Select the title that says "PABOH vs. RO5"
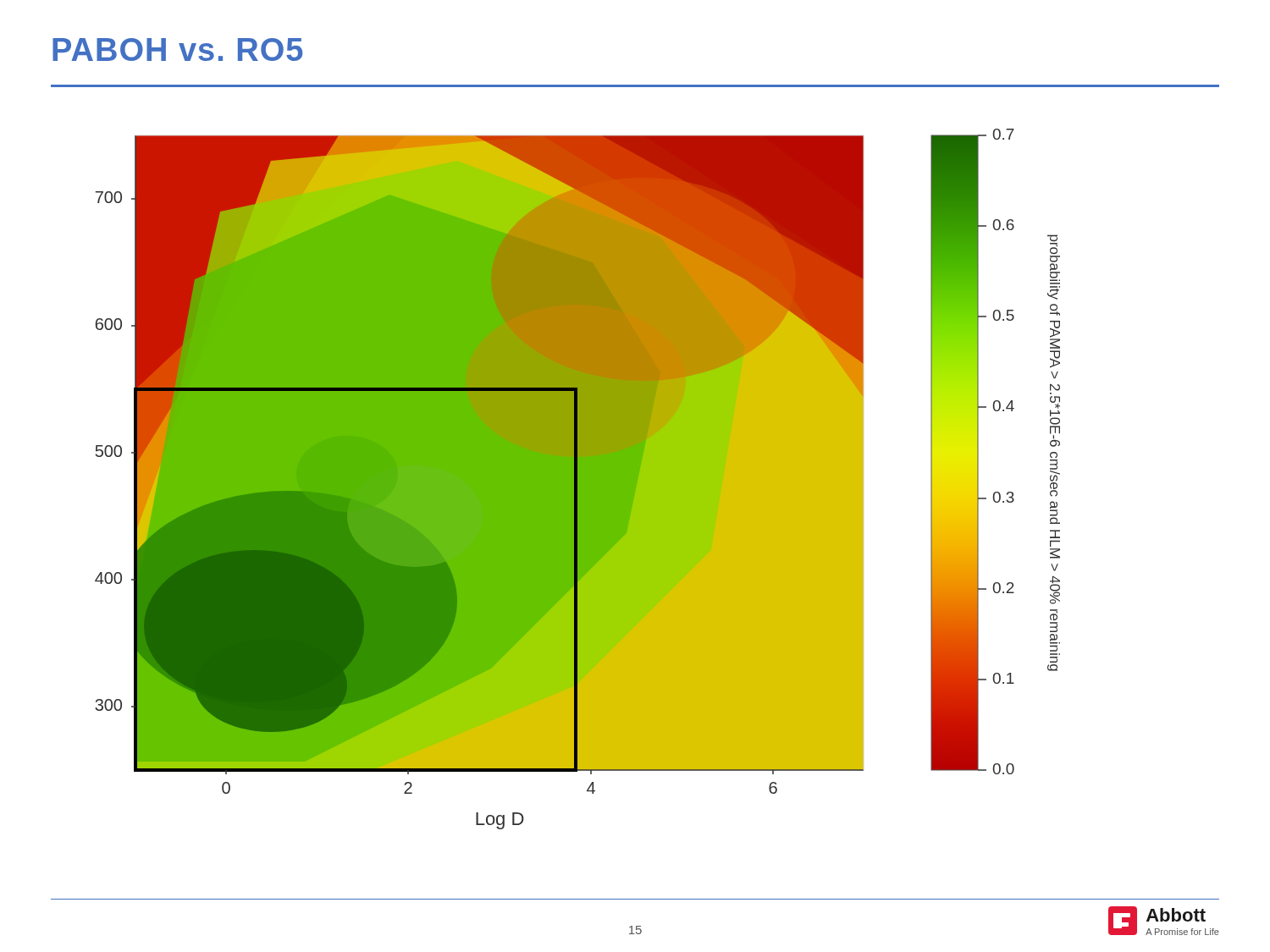 point(178,50)
